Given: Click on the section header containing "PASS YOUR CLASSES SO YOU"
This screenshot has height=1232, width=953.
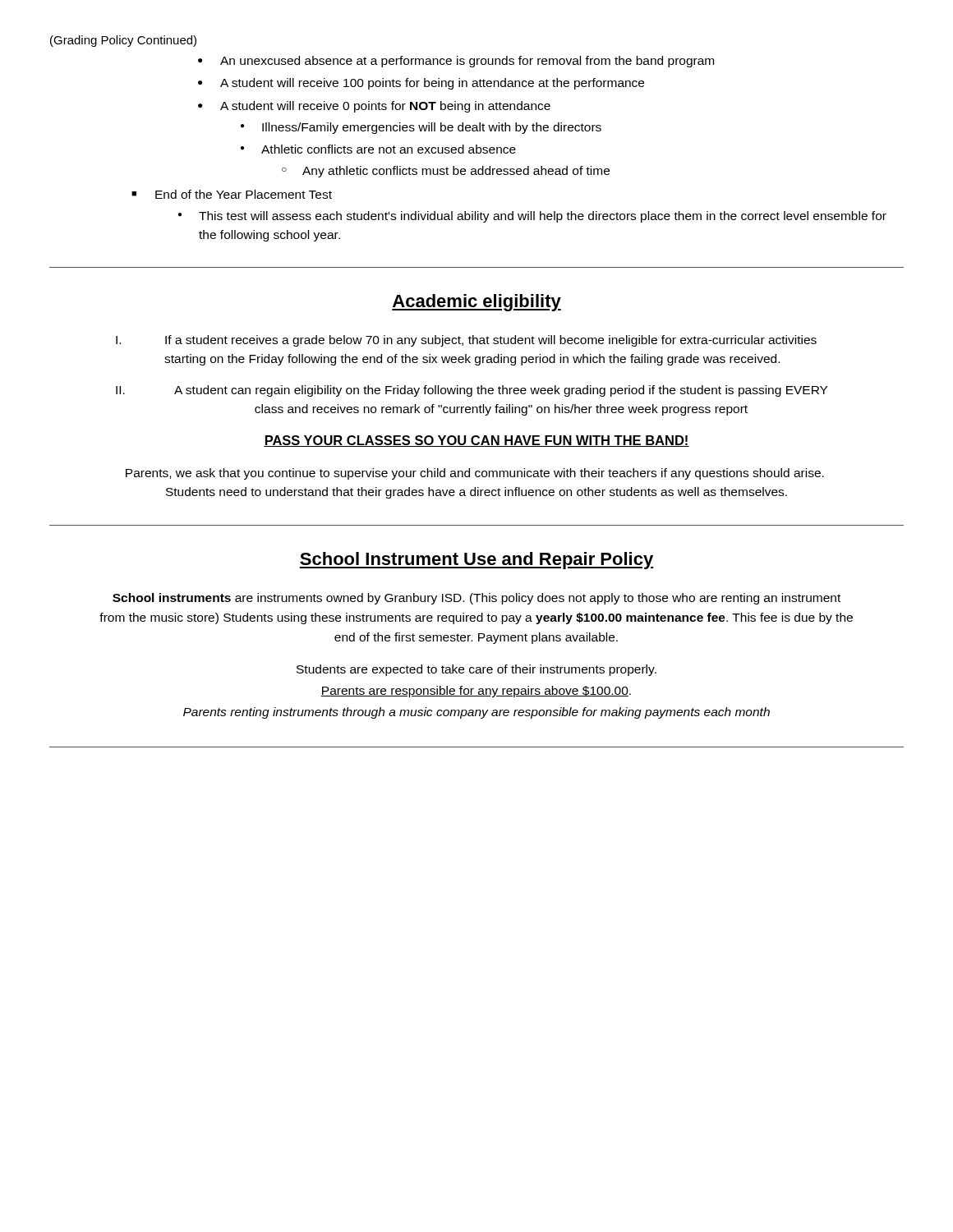Looking at the screenshot, I should (x=476, y=440).
